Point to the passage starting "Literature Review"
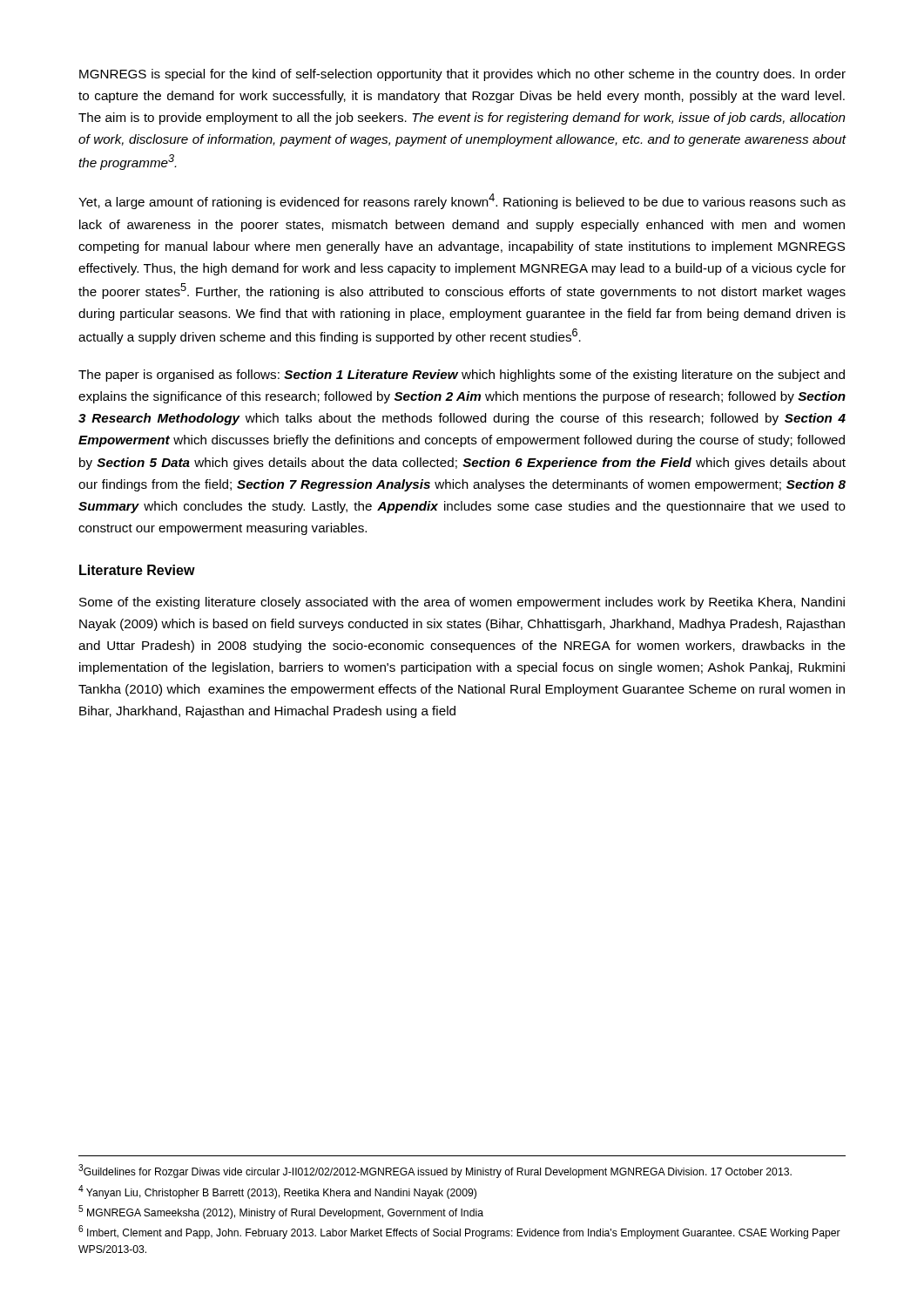The height and width of the screenshot is (1307, 924). pyautogui.click(x=136, y=570)
